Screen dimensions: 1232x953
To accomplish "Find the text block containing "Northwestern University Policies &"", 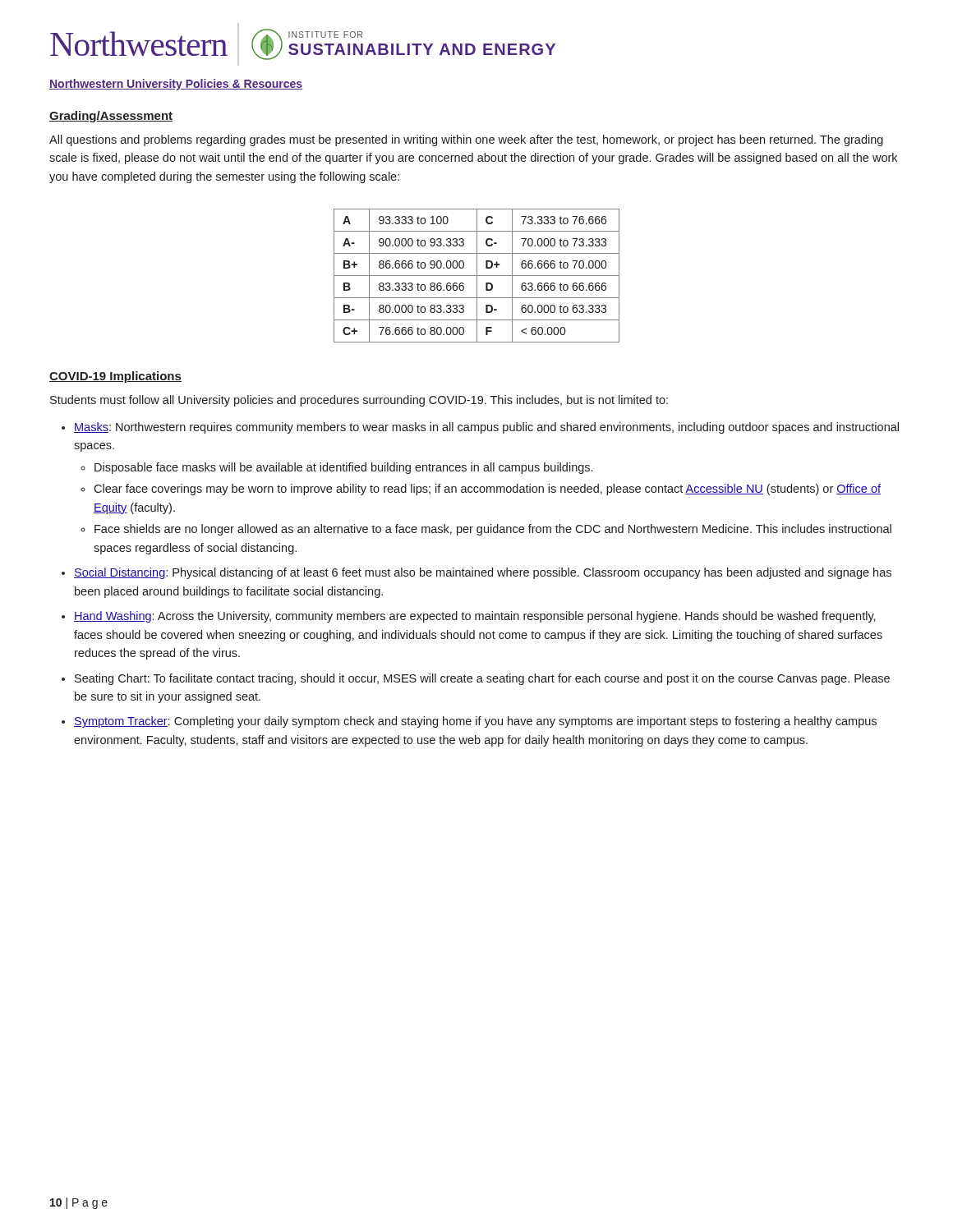I will point(176,84).
